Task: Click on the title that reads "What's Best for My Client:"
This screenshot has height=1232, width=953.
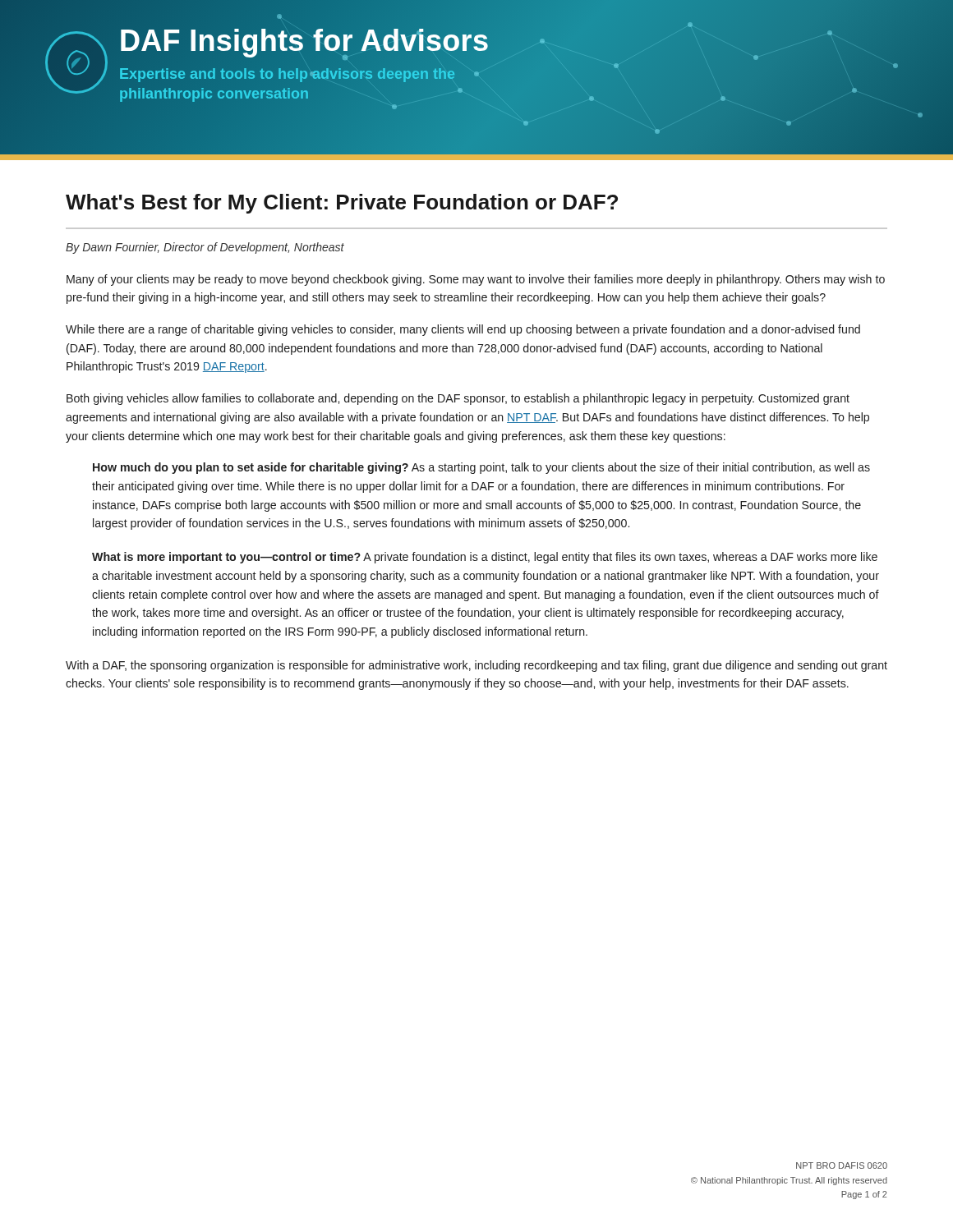Action: (x=476, y=209)
